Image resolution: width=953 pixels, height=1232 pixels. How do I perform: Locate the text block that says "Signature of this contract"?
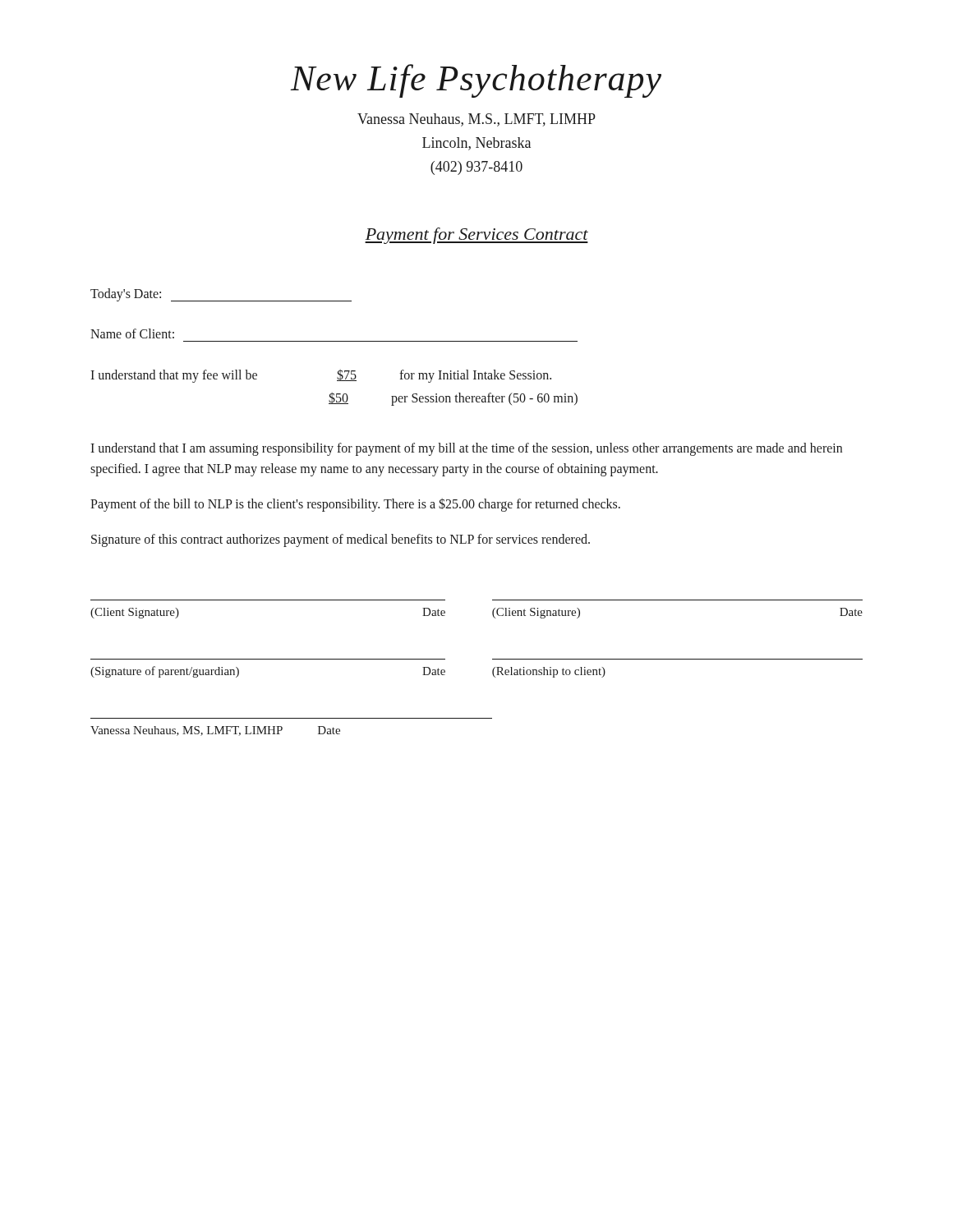tap(341, 539)
